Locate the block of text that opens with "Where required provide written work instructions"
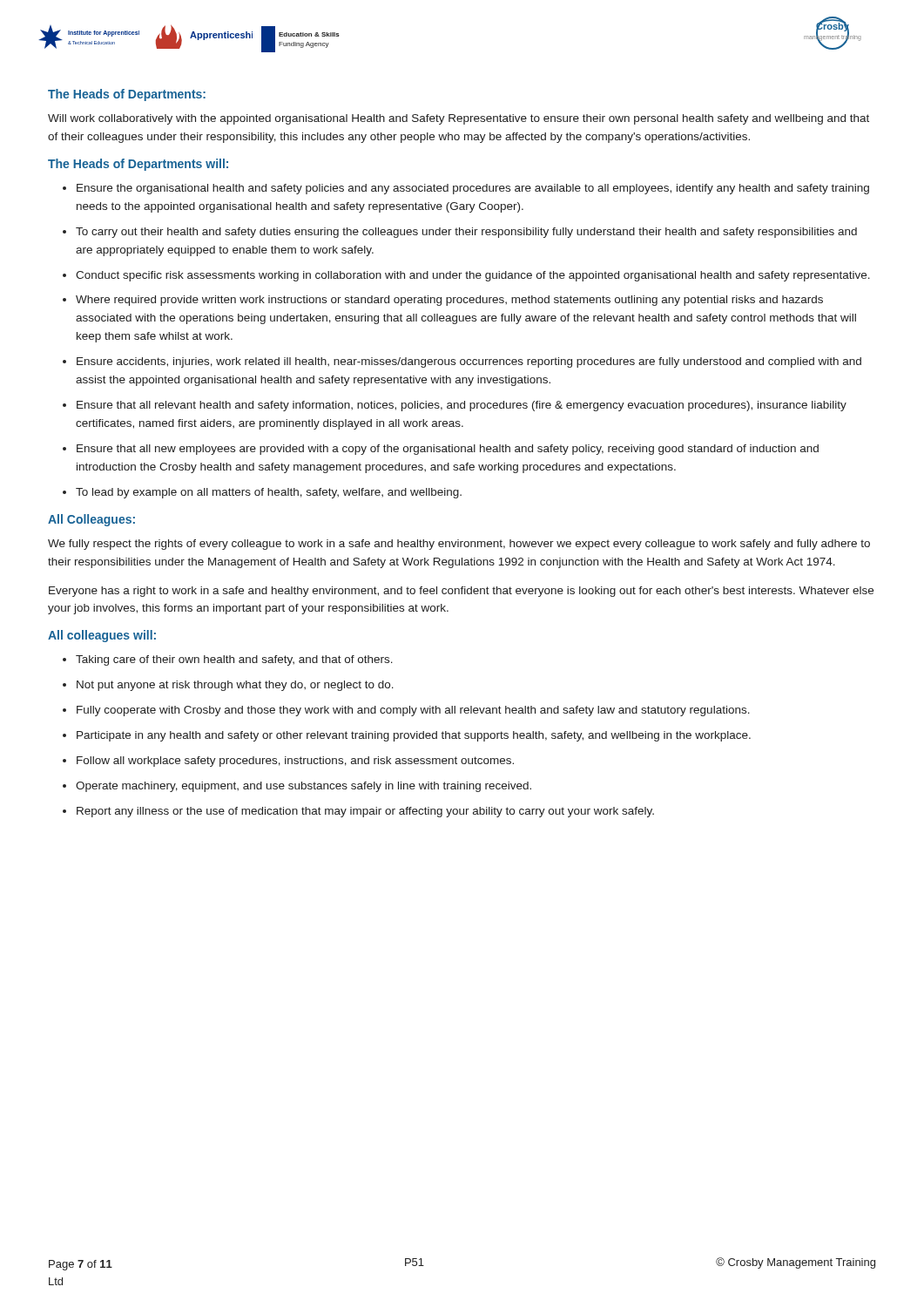Image resolution: width=924 pixels, height=1307 pixels. (x=466, y=318)
